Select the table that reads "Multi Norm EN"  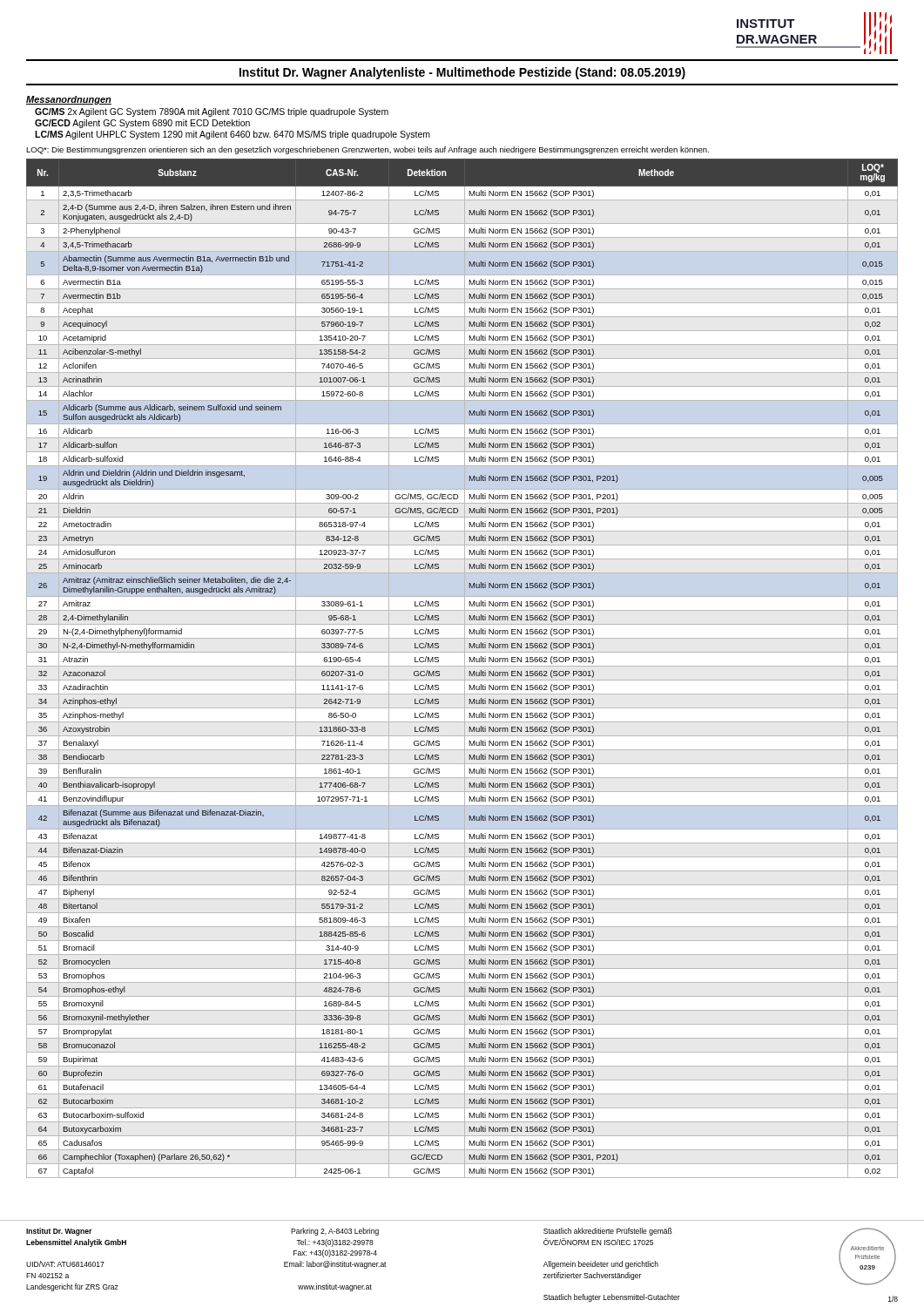462,685
